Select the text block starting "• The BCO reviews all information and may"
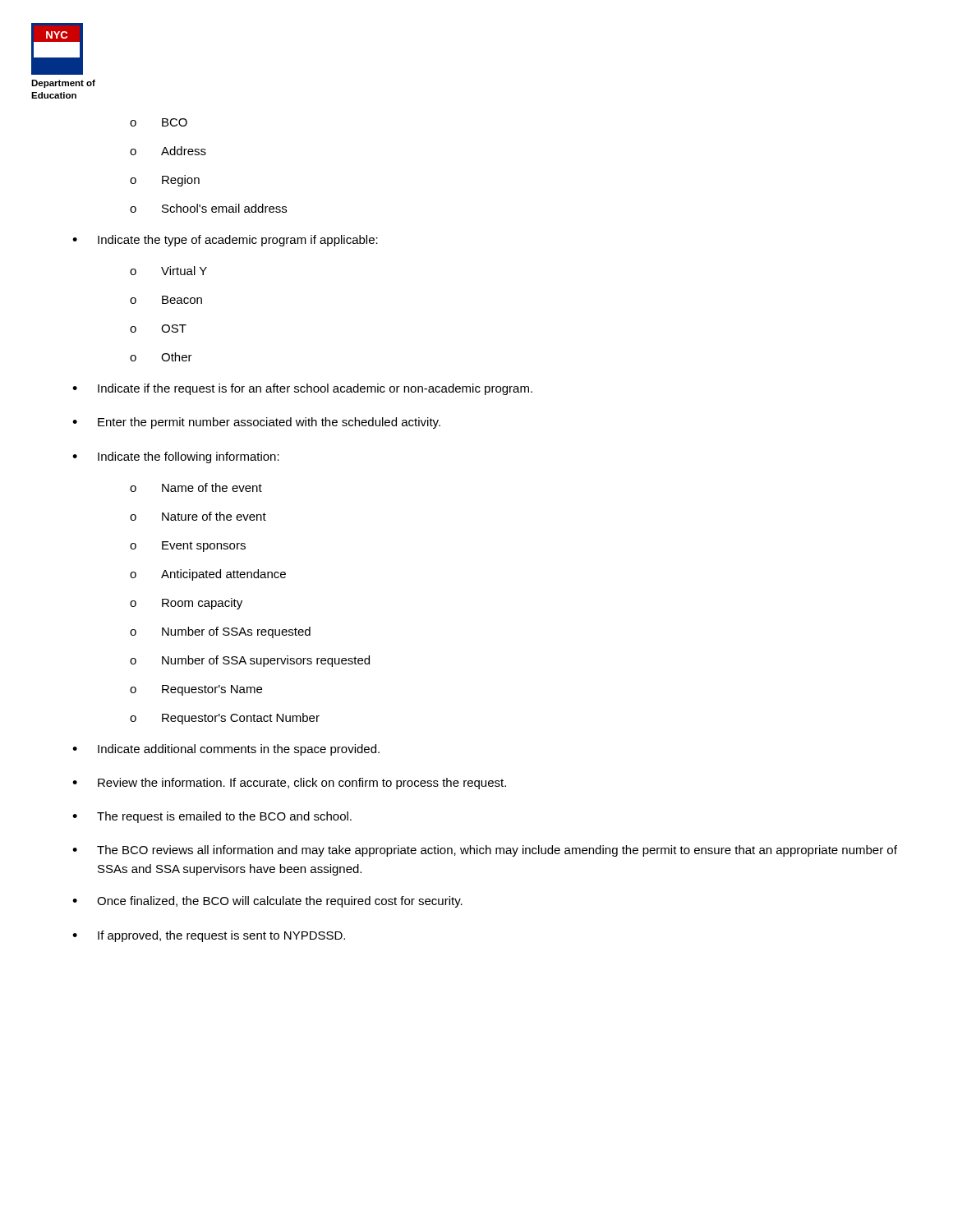Viewport: 953px width, 1232px height. click(497, 859)
